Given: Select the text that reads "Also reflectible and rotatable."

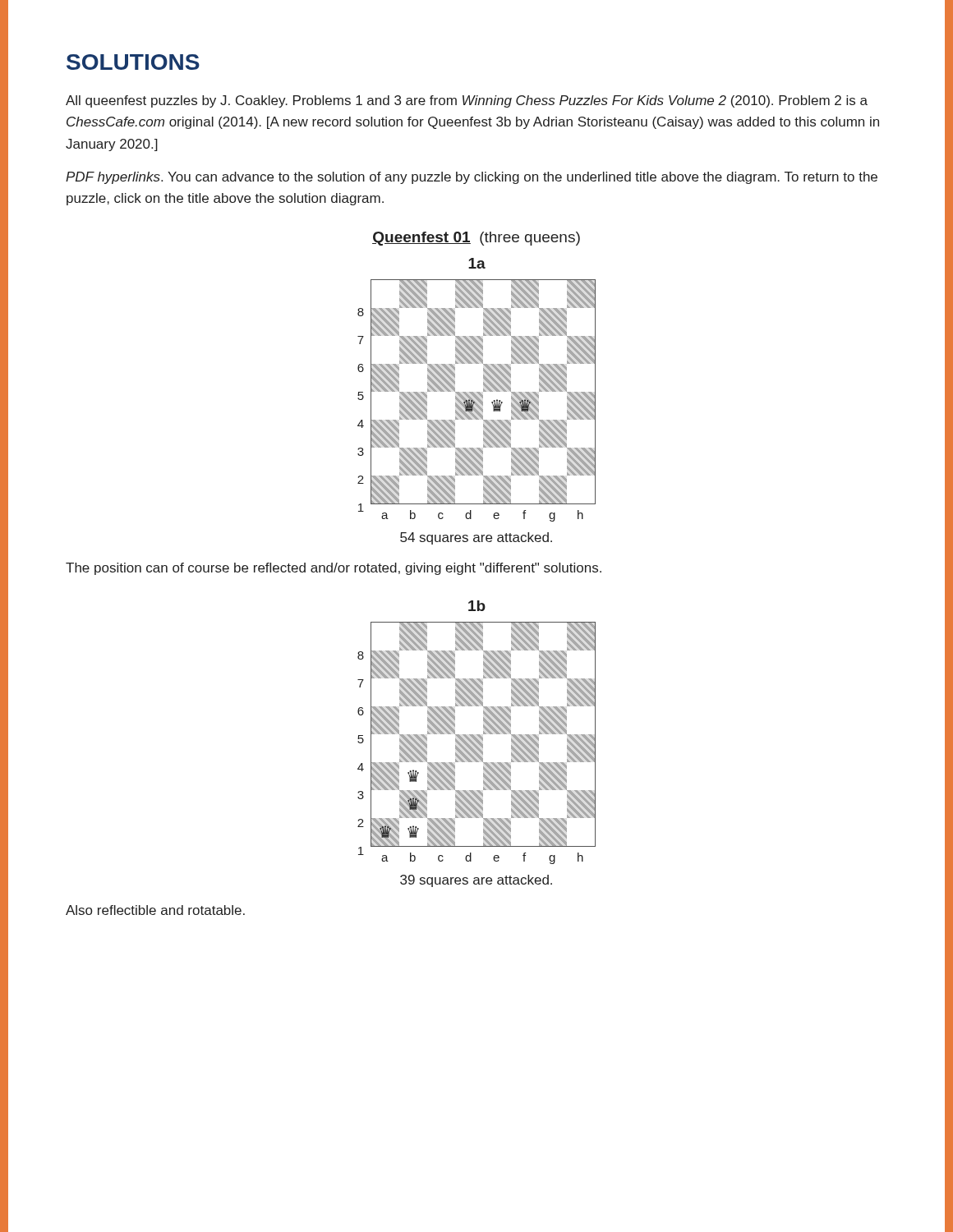Looking at the screenshot, I should pos(156,911).
